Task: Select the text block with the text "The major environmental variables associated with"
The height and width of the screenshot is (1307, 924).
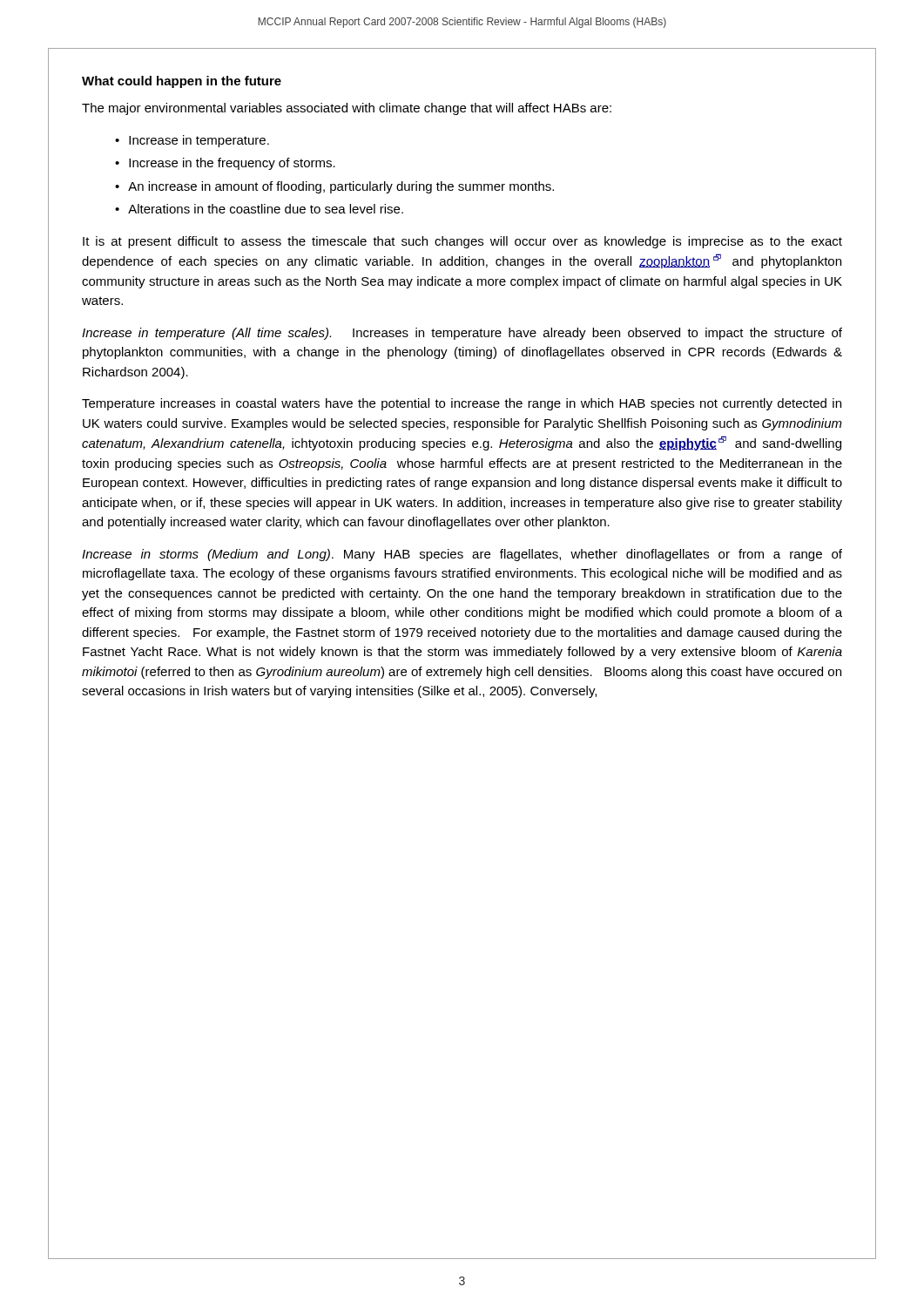Action: pyautogui.click(x=347, y=108)
